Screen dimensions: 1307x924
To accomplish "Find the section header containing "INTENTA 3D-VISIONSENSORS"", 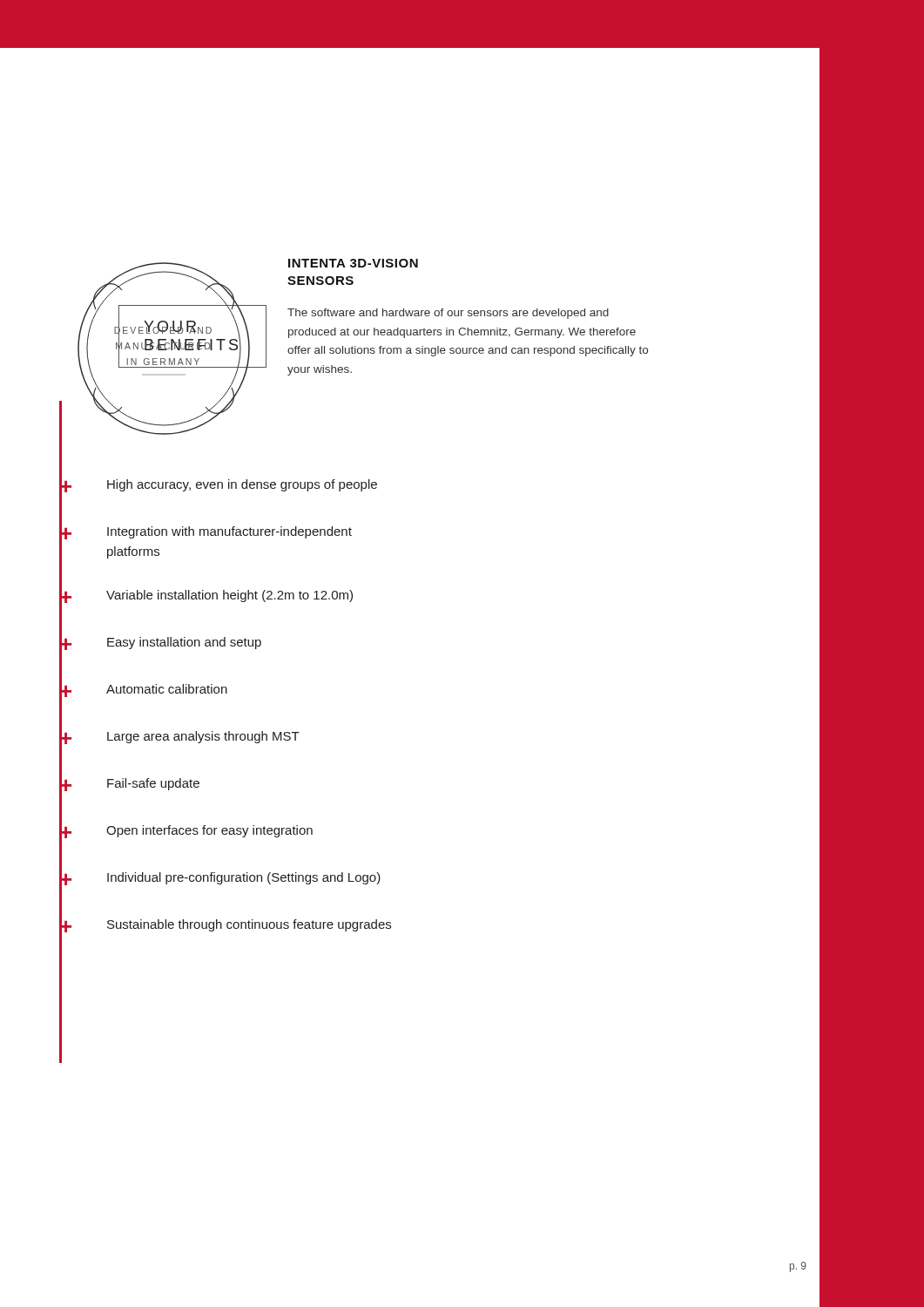I will (x=353, y=263).
